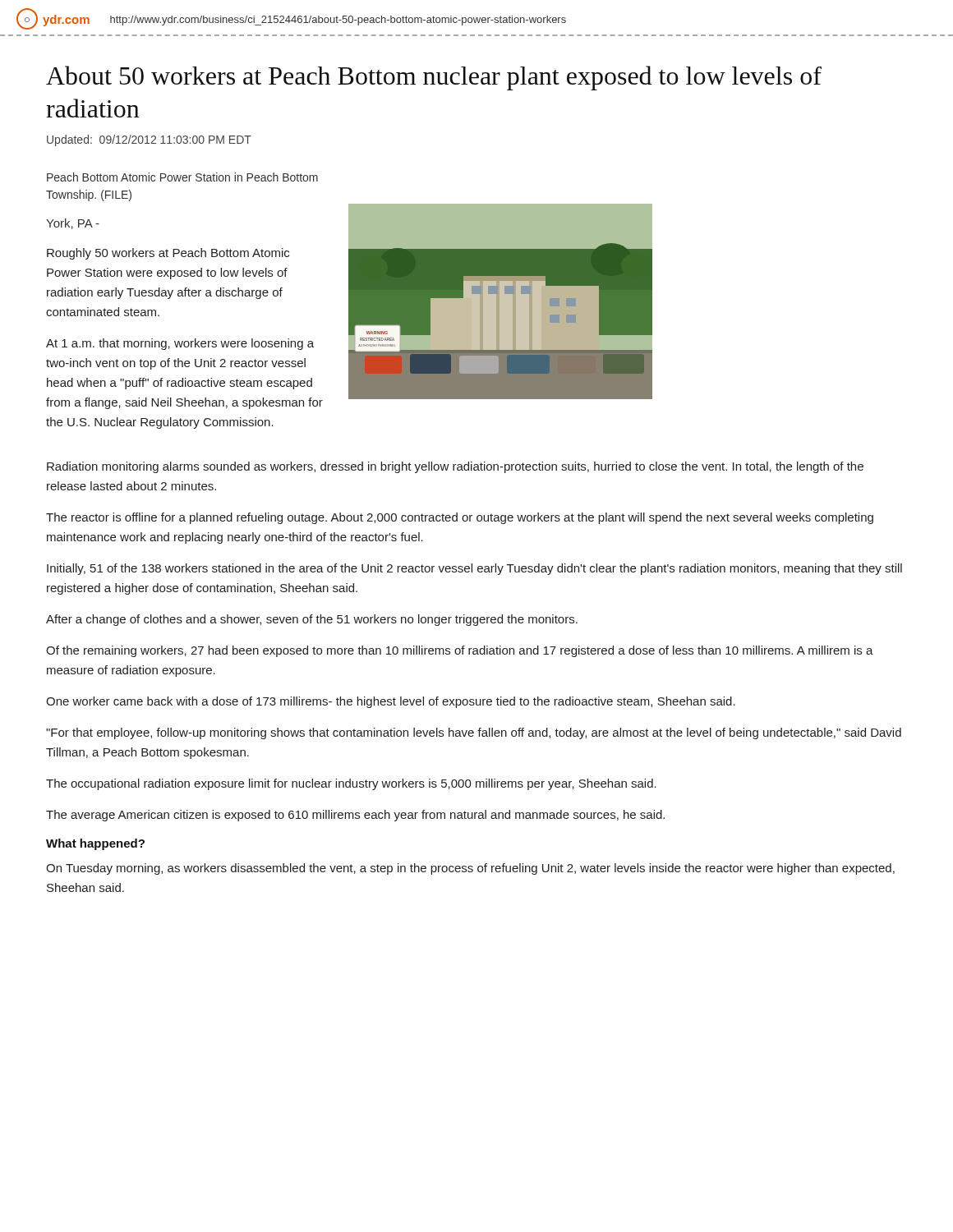Click on the region starting "What happened?"
The width and height of the screenshot is (953, 1232).
(x=96, y=843)
